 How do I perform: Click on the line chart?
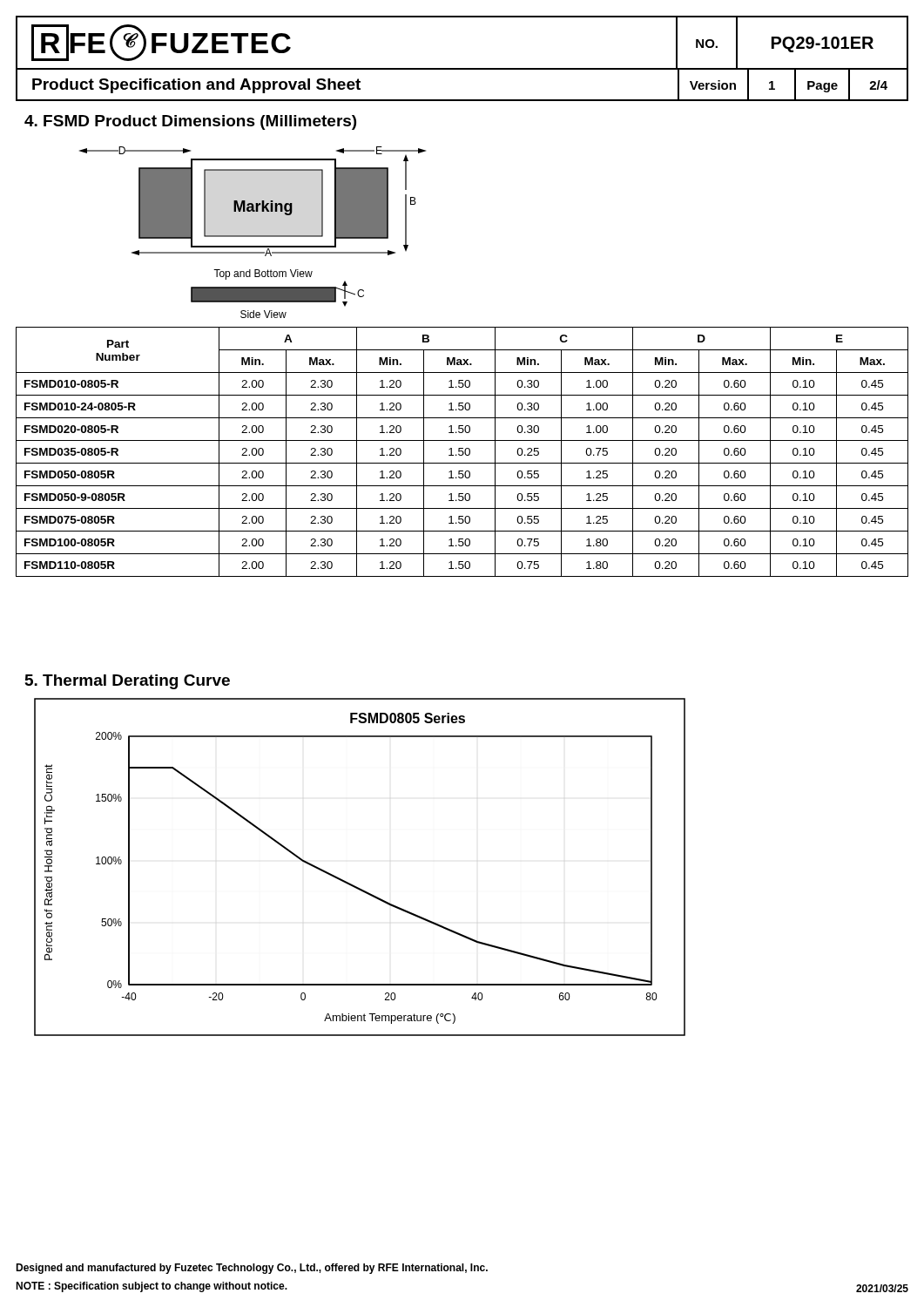click(360, 867)
